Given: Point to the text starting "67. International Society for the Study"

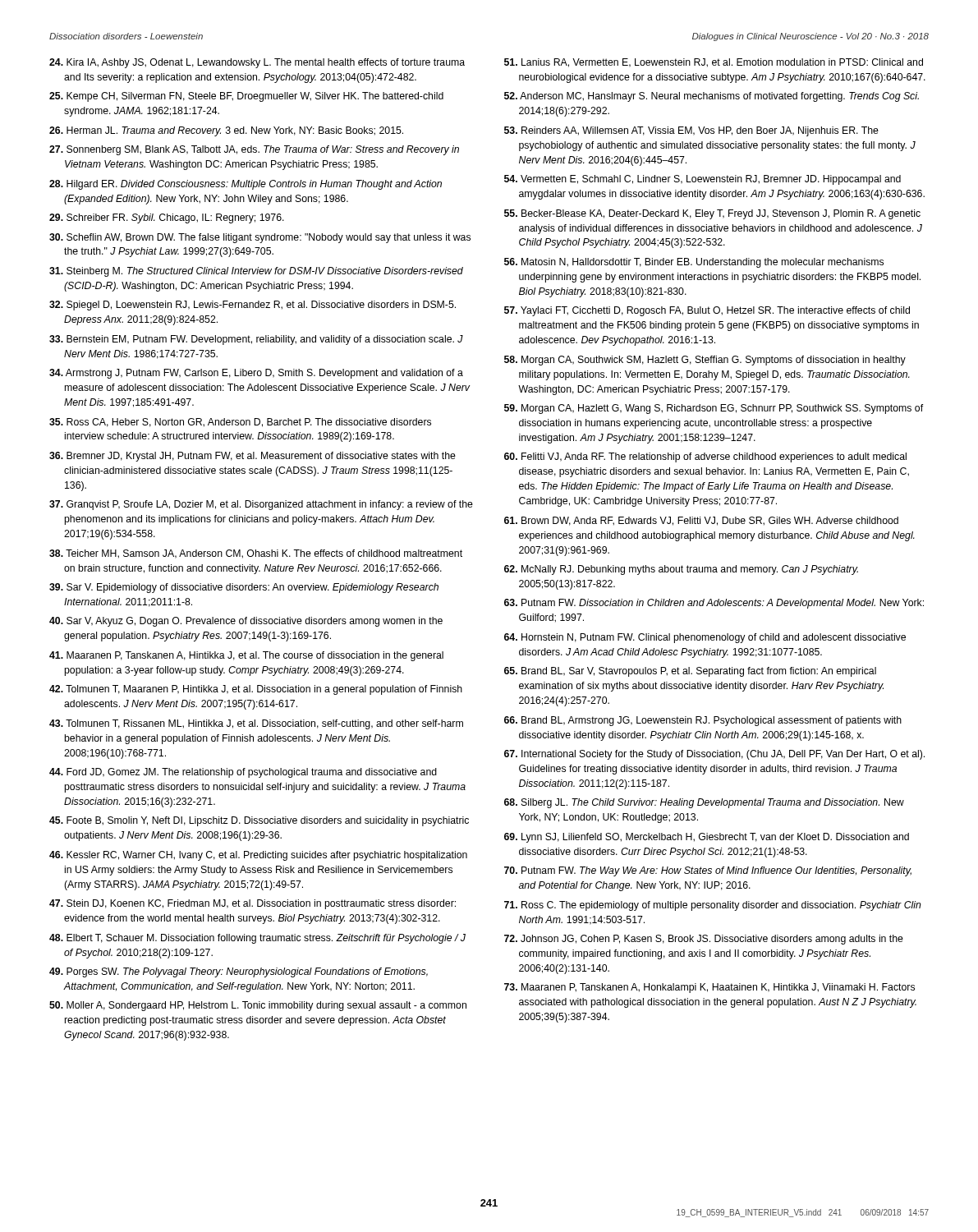Looking at the screenshot, I should click(x=715, y=769).
